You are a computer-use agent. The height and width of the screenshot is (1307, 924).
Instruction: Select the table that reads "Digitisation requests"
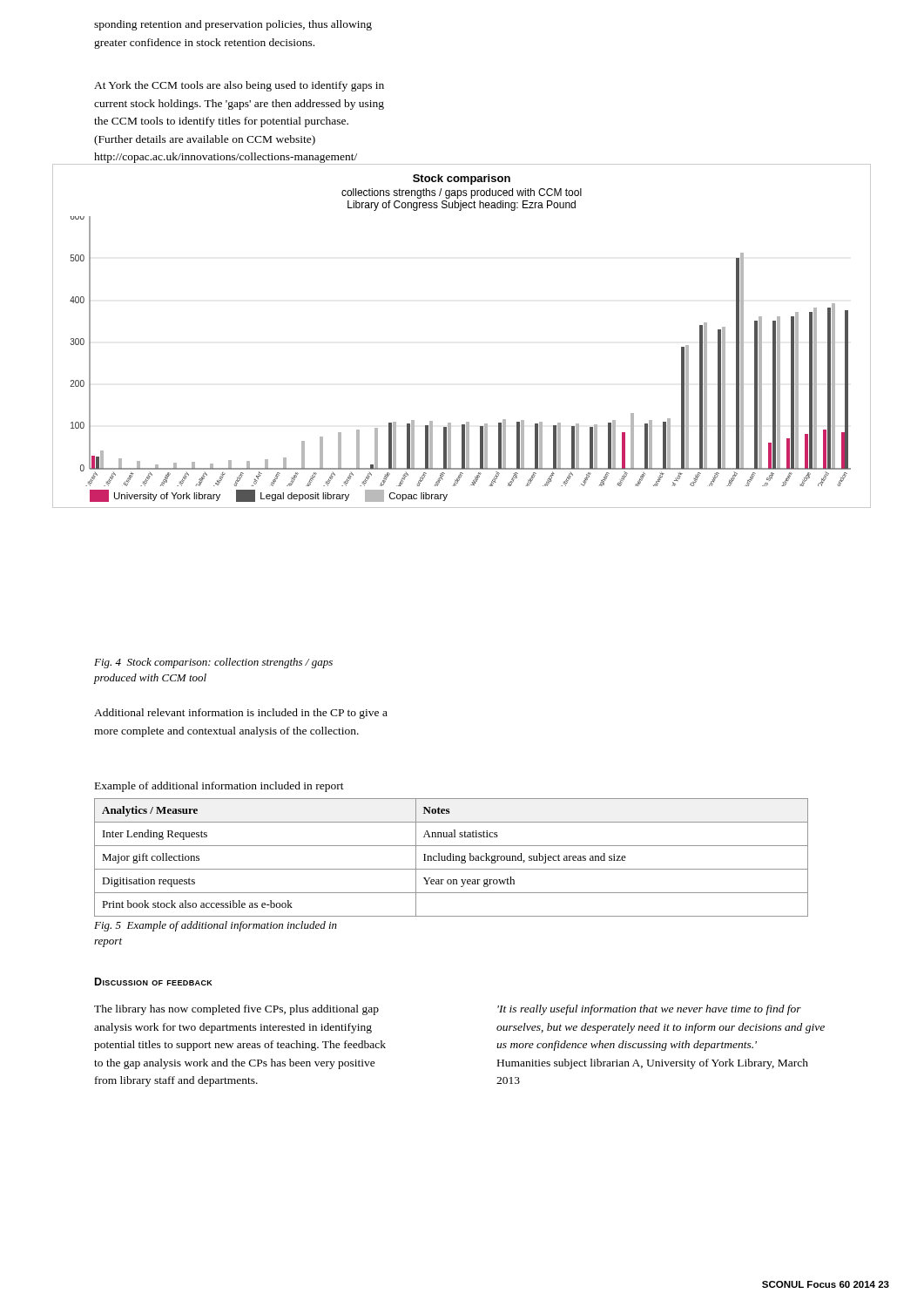(x=451, y=857)
